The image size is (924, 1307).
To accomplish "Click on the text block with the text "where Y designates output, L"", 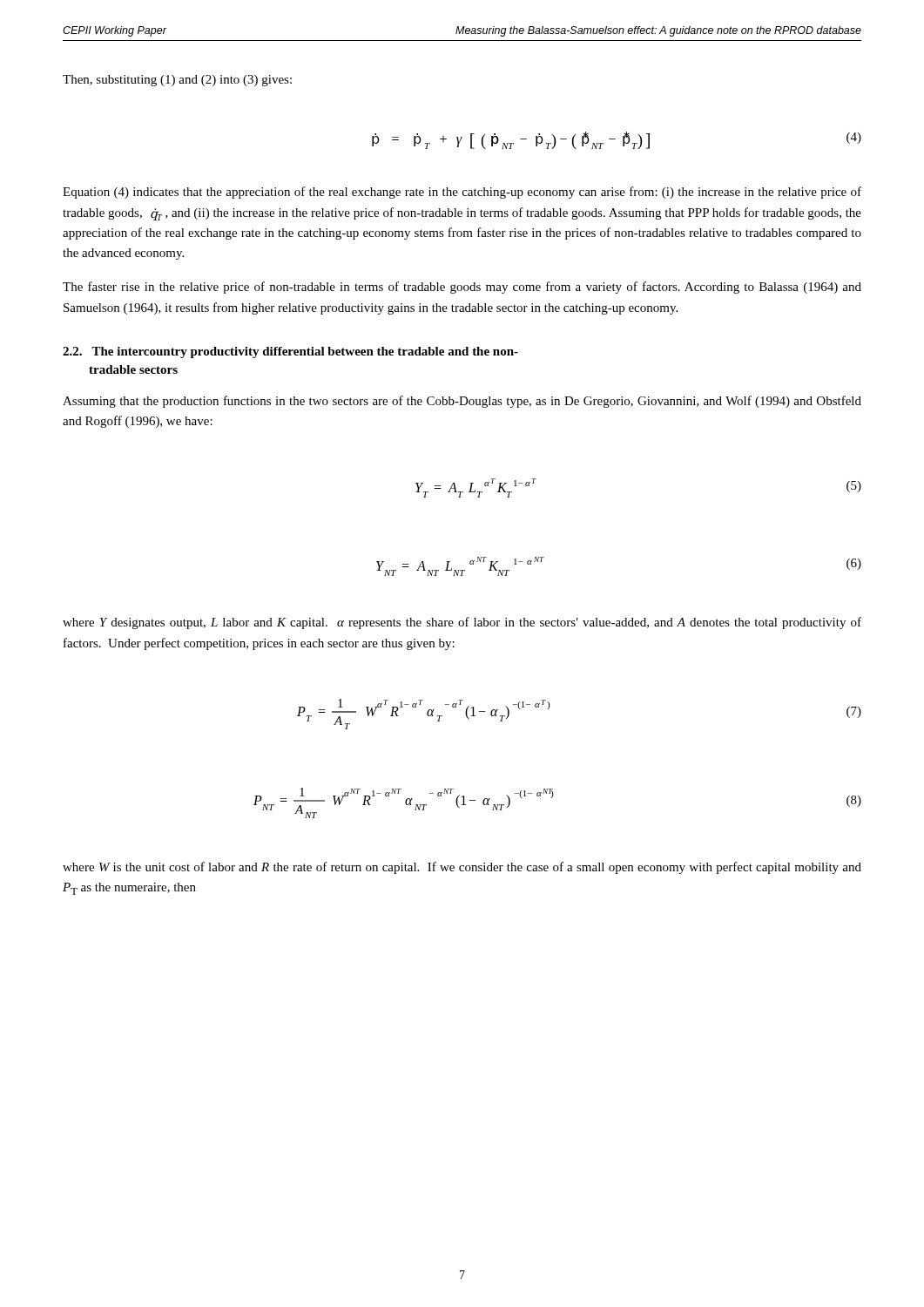I will (462, 632).
